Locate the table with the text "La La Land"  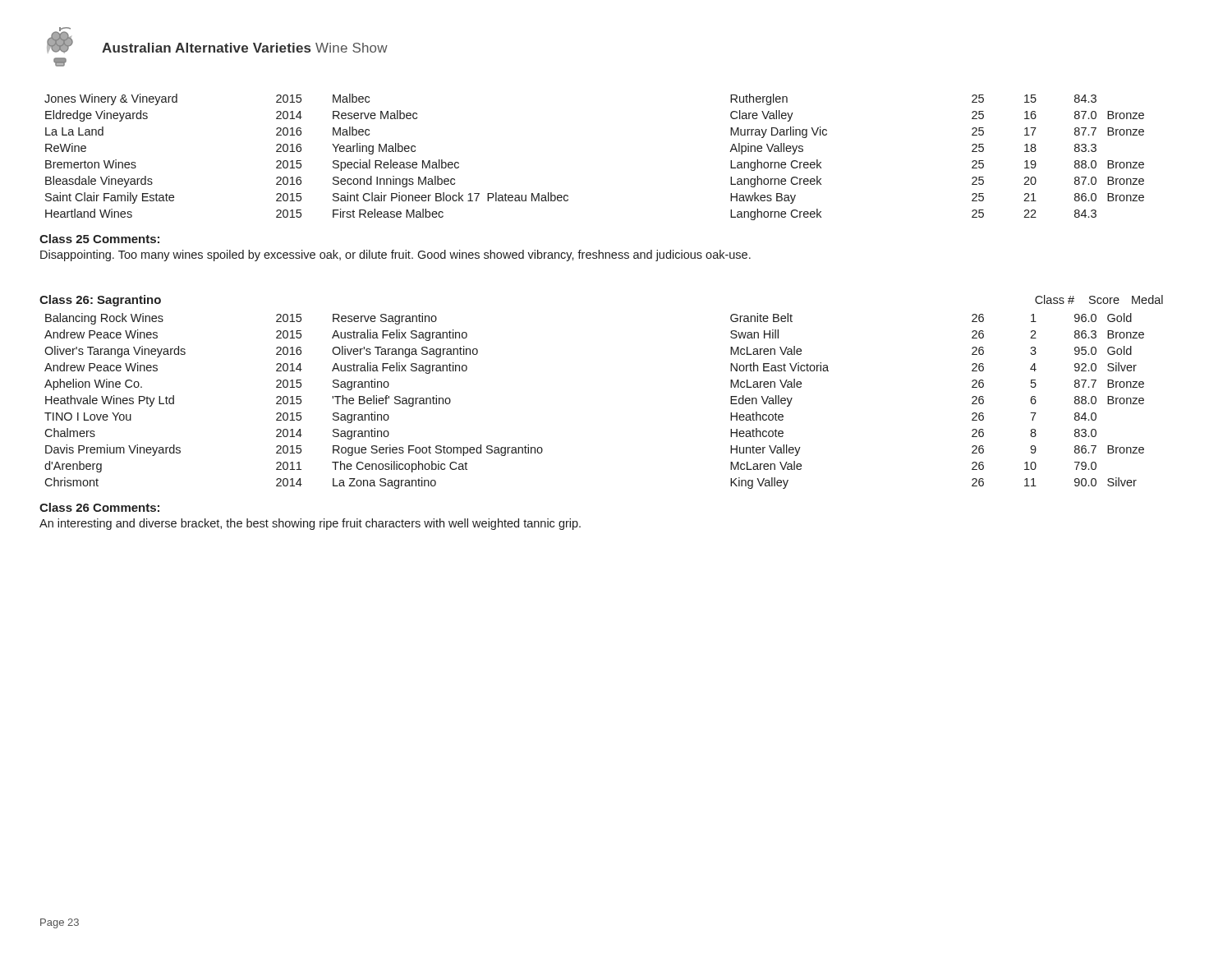pyautogui.click(x=616, y=156)
